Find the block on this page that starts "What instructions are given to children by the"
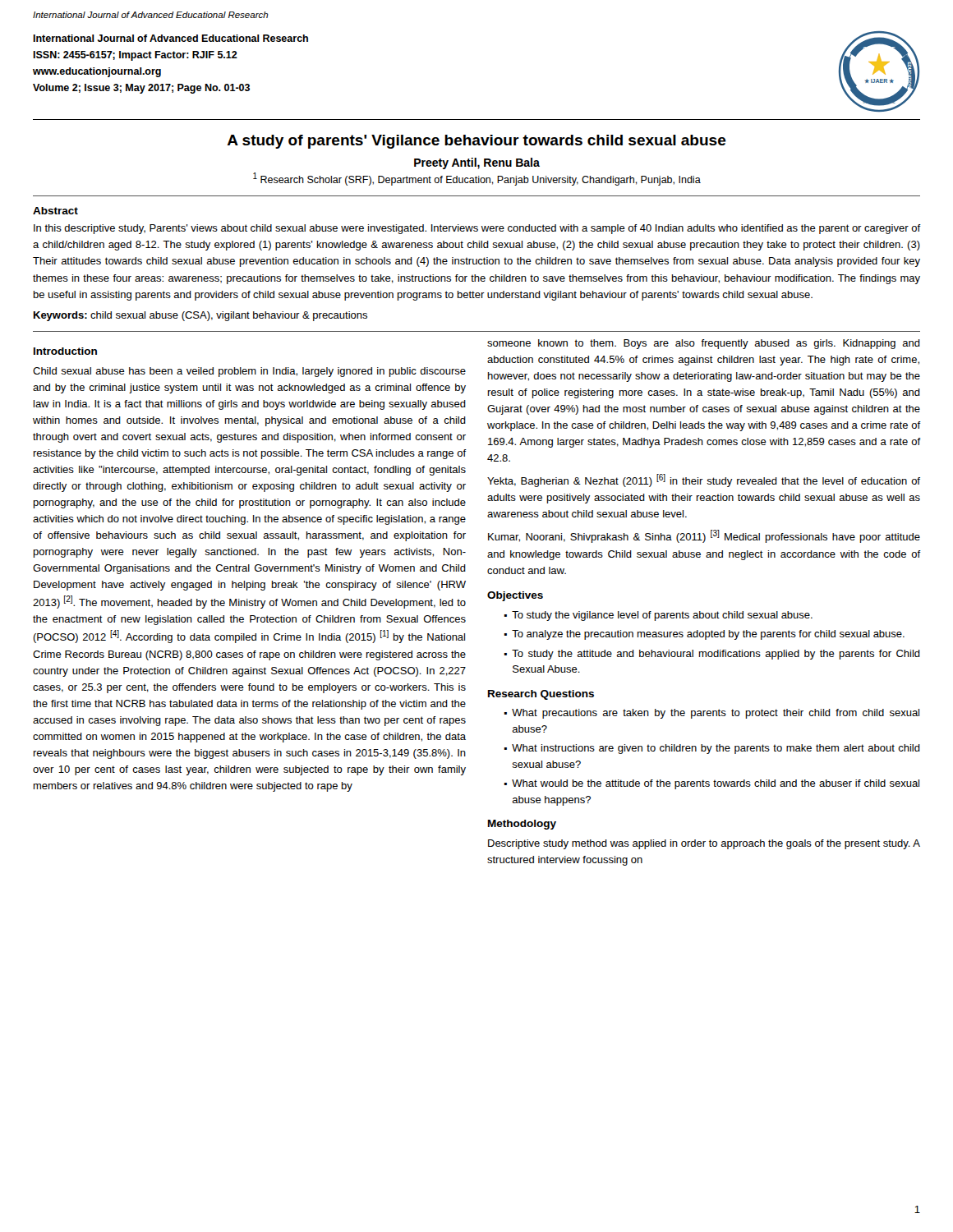The height and width of the screenshot is (1232, 953). 716,756
